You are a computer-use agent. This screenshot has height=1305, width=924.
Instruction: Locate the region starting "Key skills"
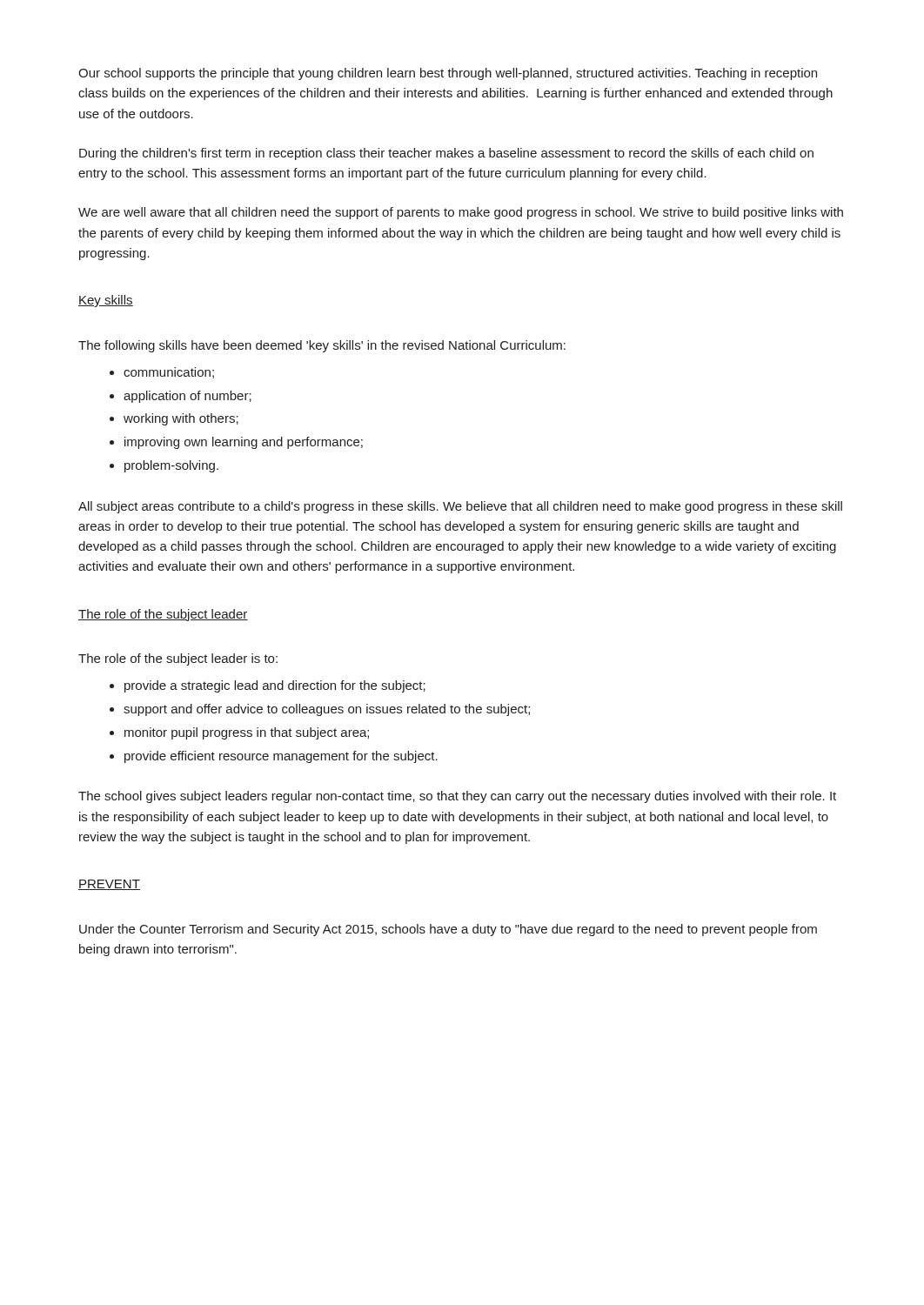point(105,300)
